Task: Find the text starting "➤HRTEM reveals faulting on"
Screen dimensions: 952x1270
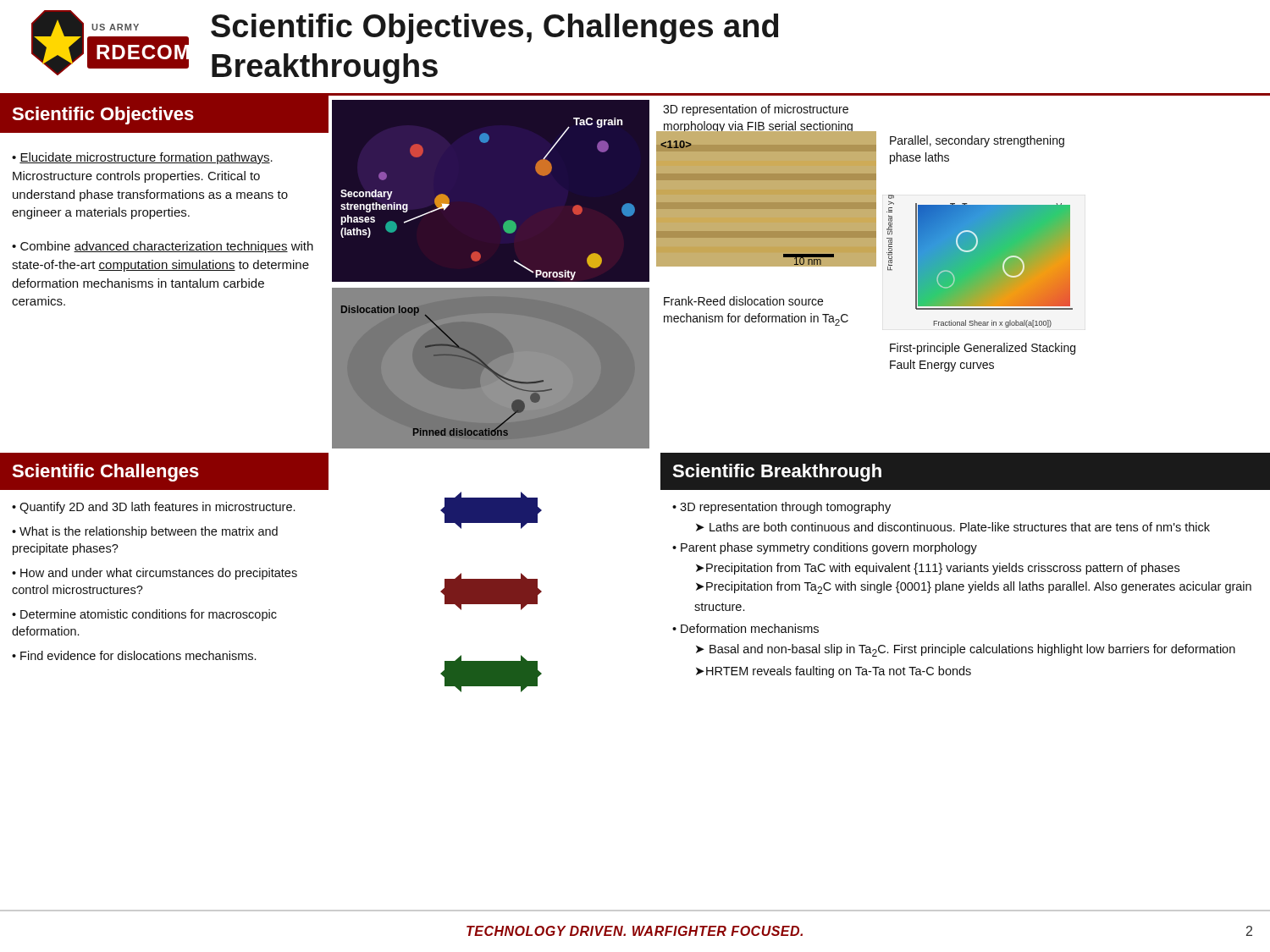Action: point(833,671)
